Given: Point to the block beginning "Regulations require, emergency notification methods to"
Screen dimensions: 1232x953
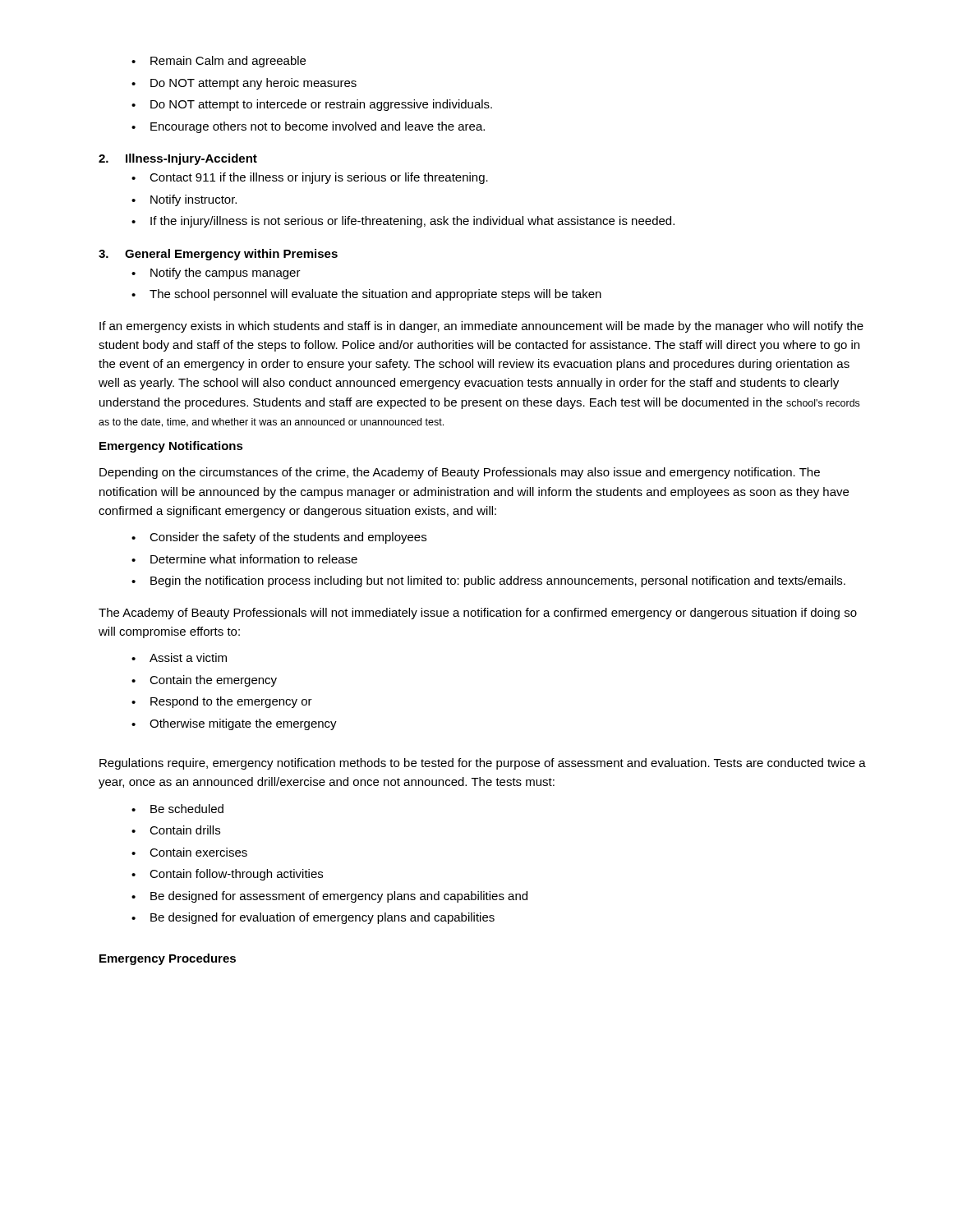Looking at the screenshot, I should click(485, 772).
